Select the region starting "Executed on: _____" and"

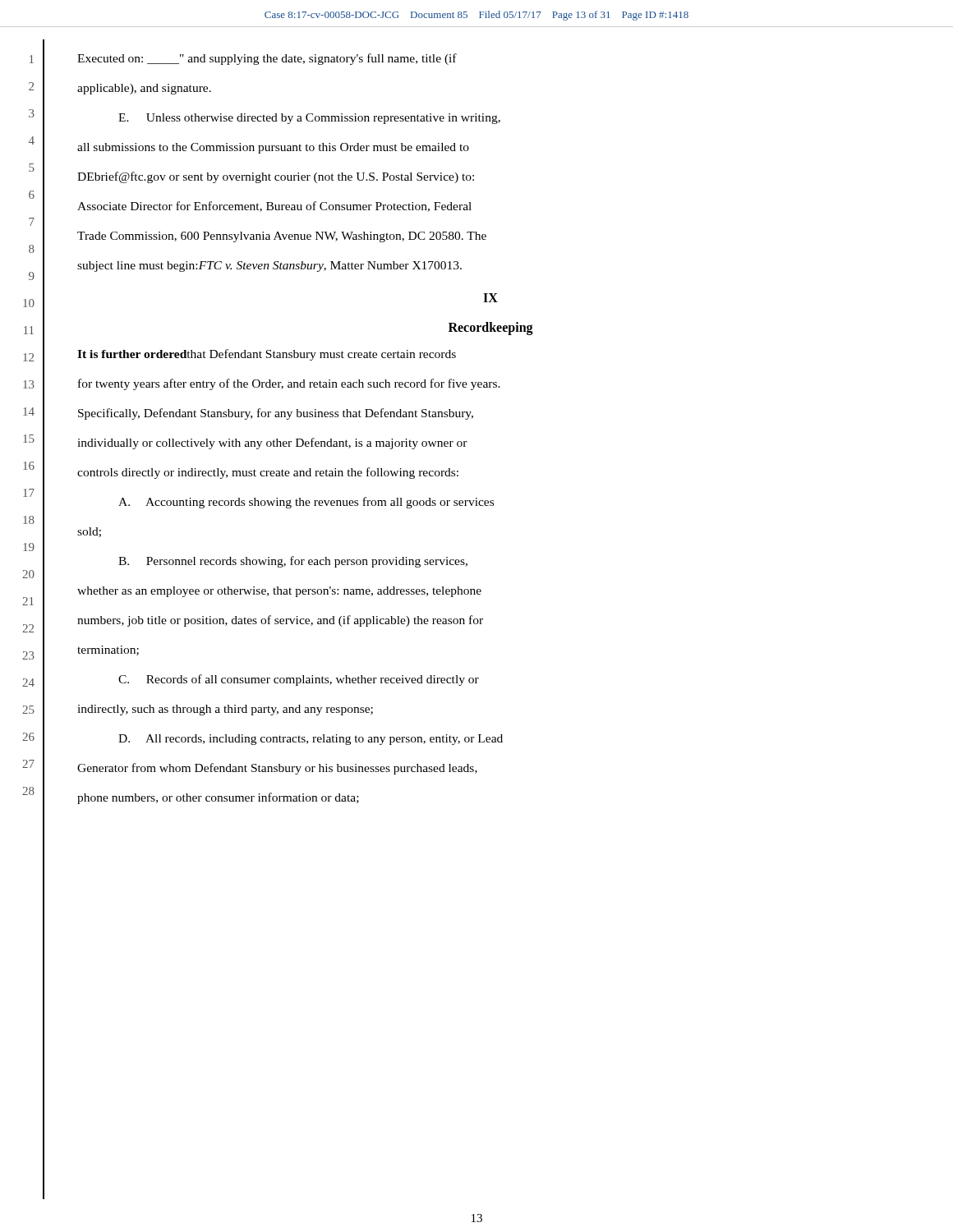(x=267, y=59)
